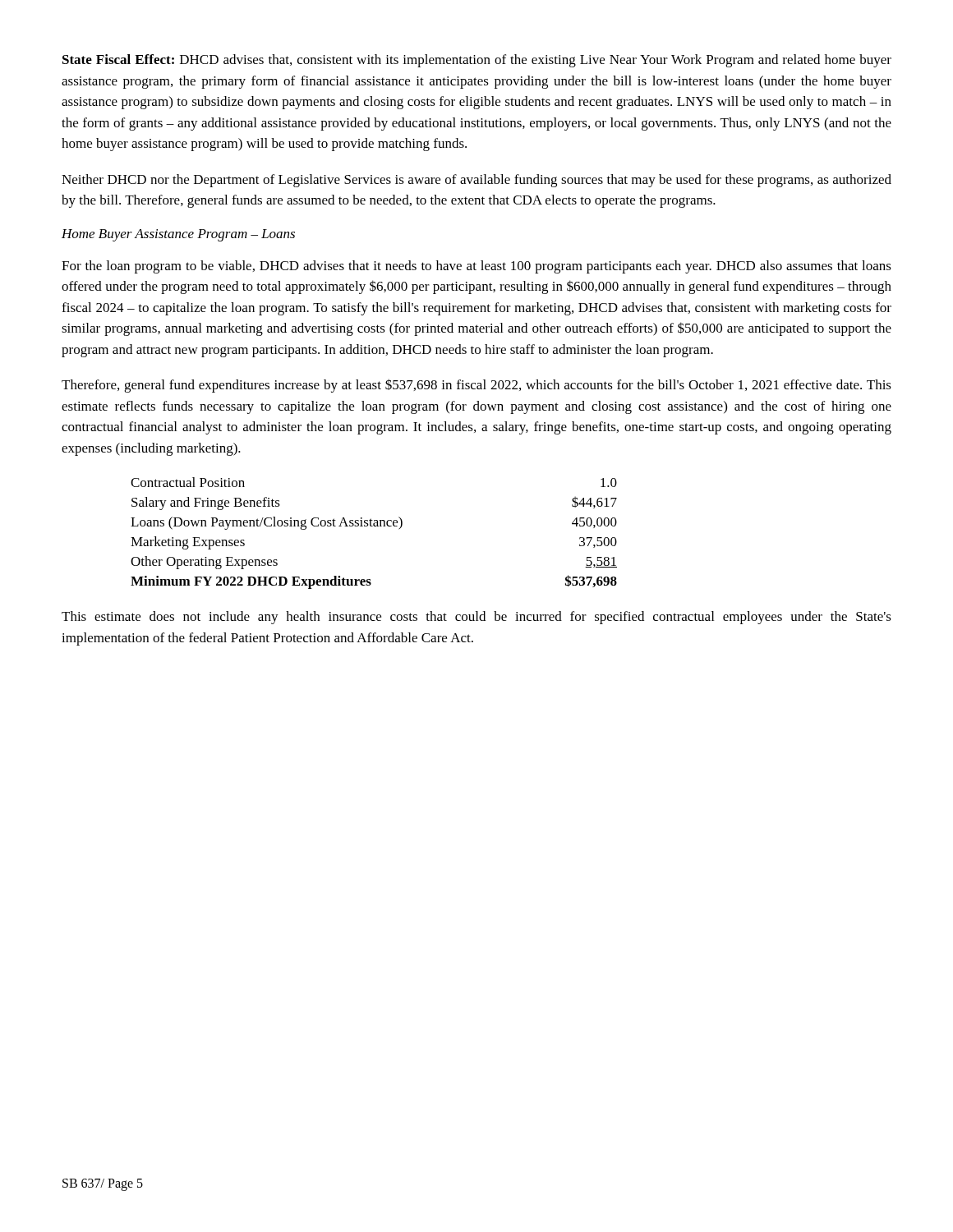
Task: Where is the passage that starts "Neither DHCD nor"?
Action: [x=476, y=190]
